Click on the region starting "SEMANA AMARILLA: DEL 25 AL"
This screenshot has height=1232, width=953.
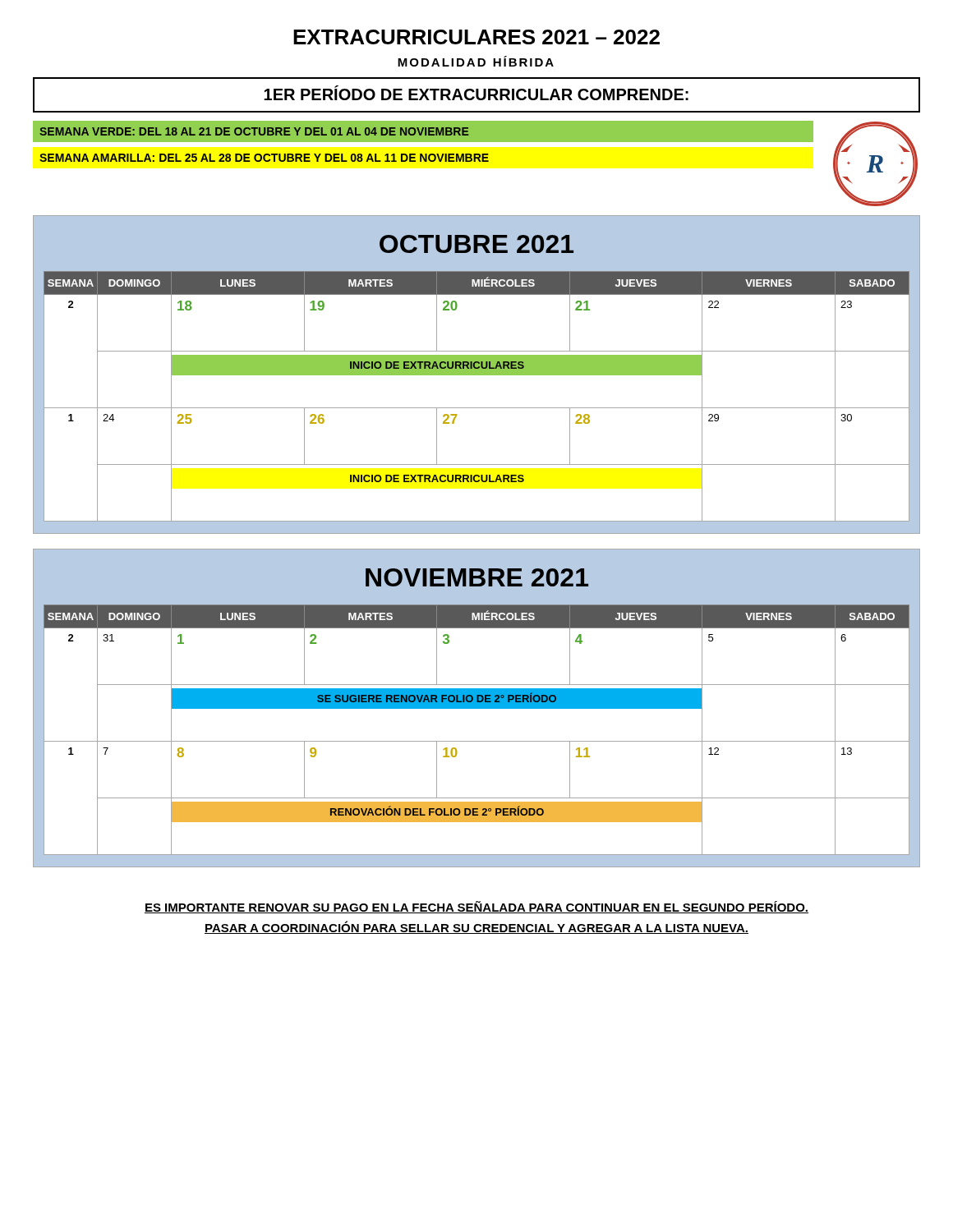point(423,158)
